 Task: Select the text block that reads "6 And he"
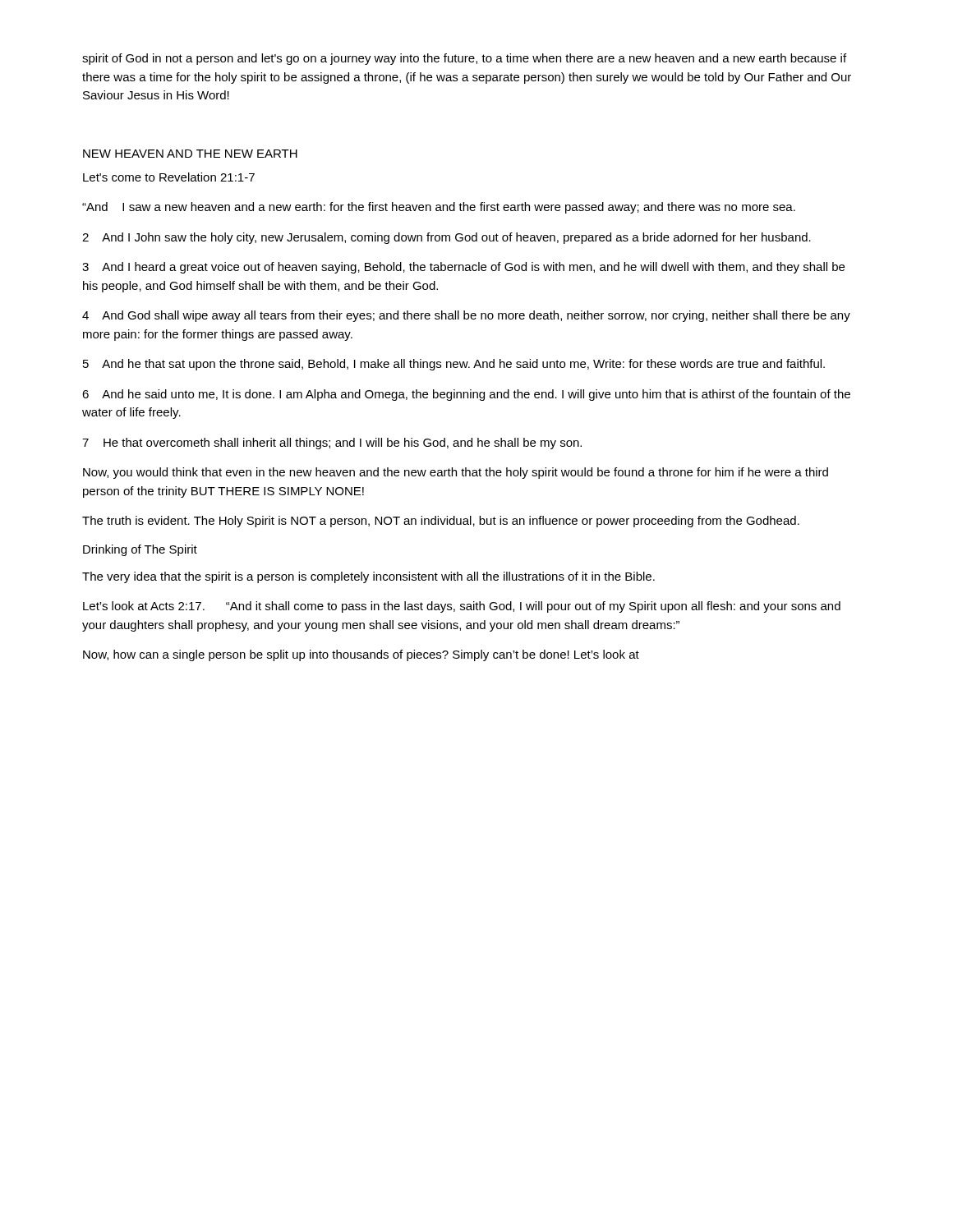(466, 403)
